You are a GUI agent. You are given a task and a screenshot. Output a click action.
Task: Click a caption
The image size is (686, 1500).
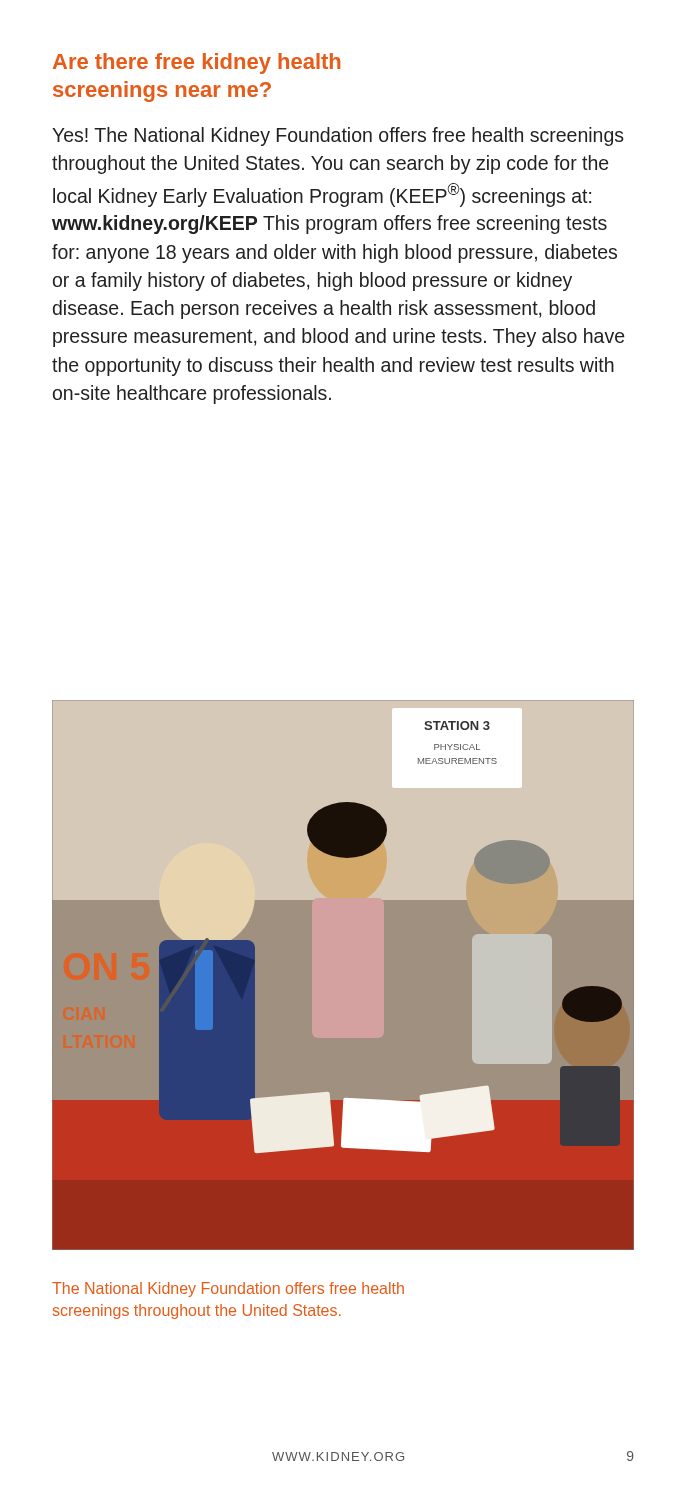coord(228,1300)
